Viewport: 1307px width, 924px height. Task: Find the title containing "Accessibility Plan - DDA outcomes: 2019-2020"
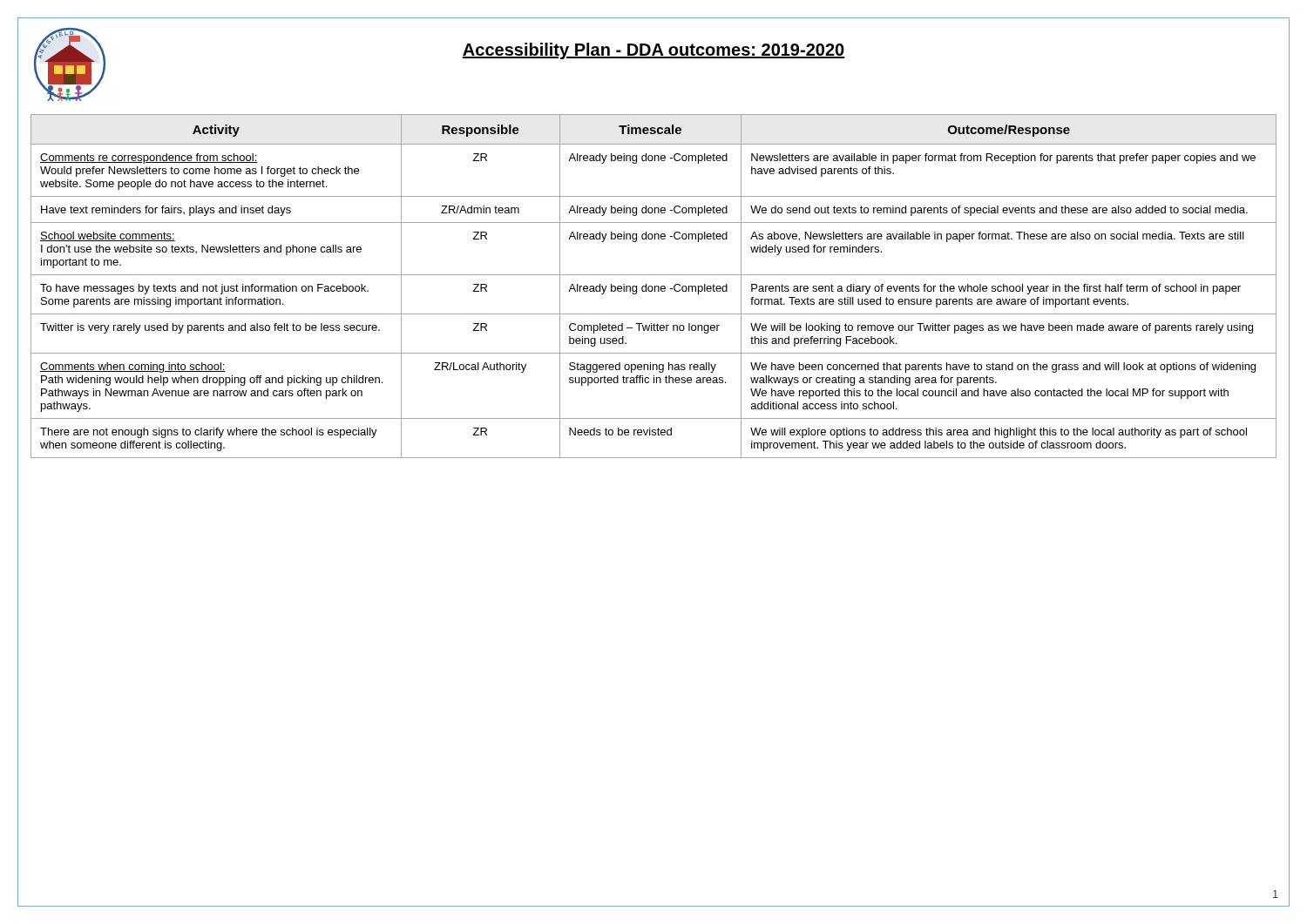pyautogui.click(x=654, y=50)
